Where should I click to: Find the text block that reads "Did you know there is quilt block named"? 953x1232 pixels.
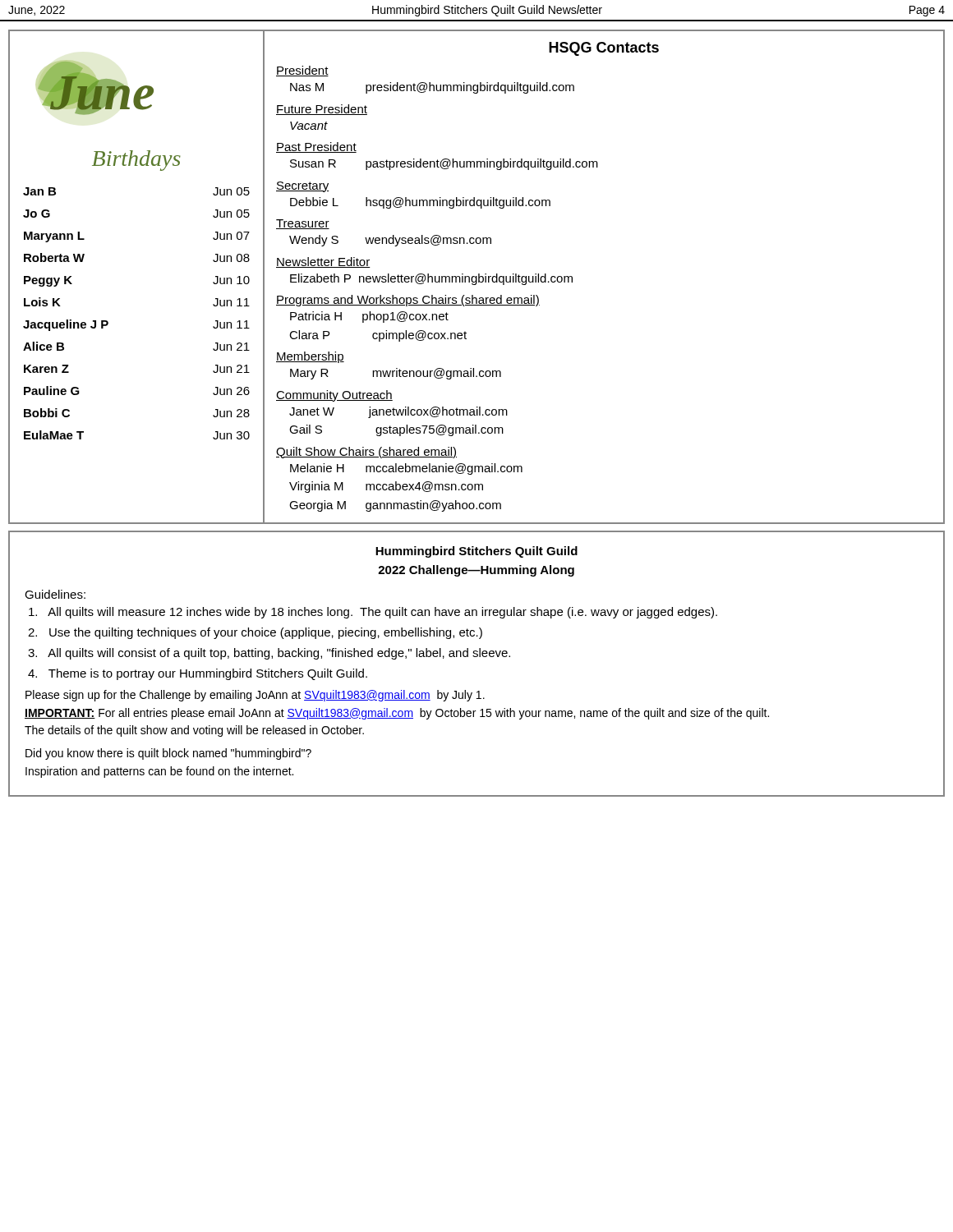(x=168, y=762)
